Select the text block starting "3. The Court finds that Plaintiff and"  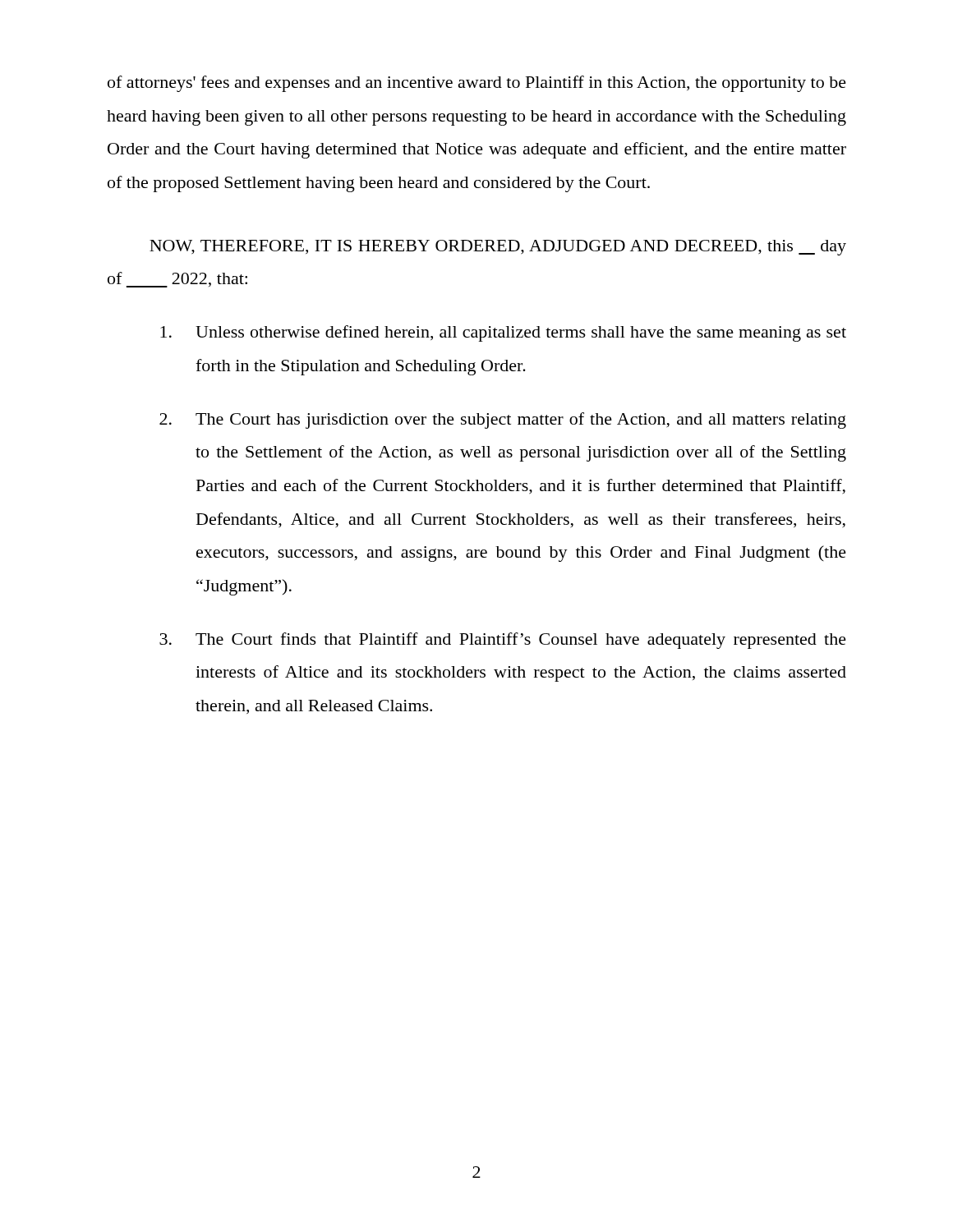476,672
